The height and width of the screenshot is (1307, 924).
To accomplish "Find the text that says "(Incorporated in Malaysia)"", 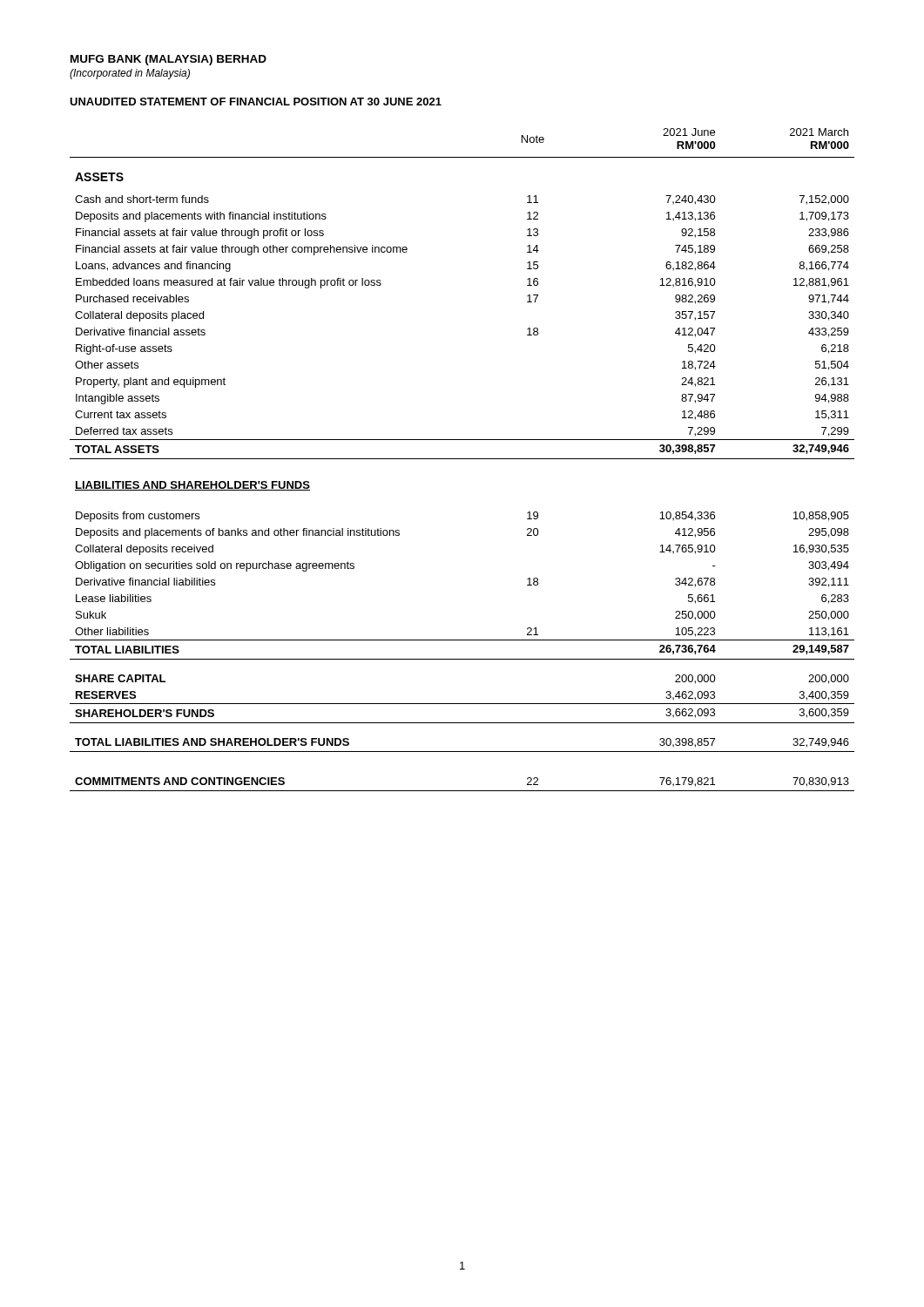I will pos(130,73).
